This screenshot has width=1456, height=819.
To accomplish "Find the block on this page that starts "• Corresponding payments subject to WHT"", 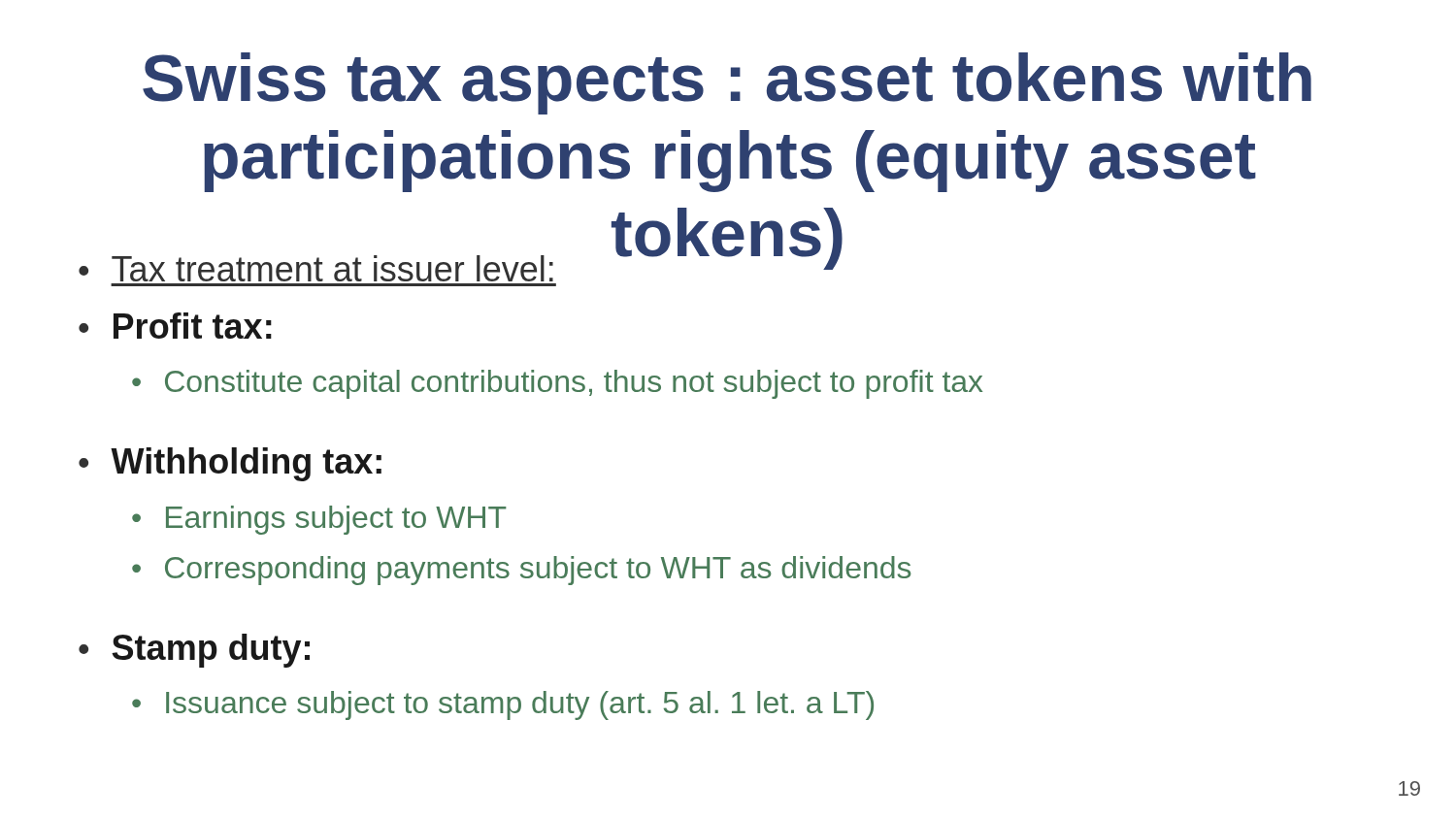I will [x=522, y=567].
